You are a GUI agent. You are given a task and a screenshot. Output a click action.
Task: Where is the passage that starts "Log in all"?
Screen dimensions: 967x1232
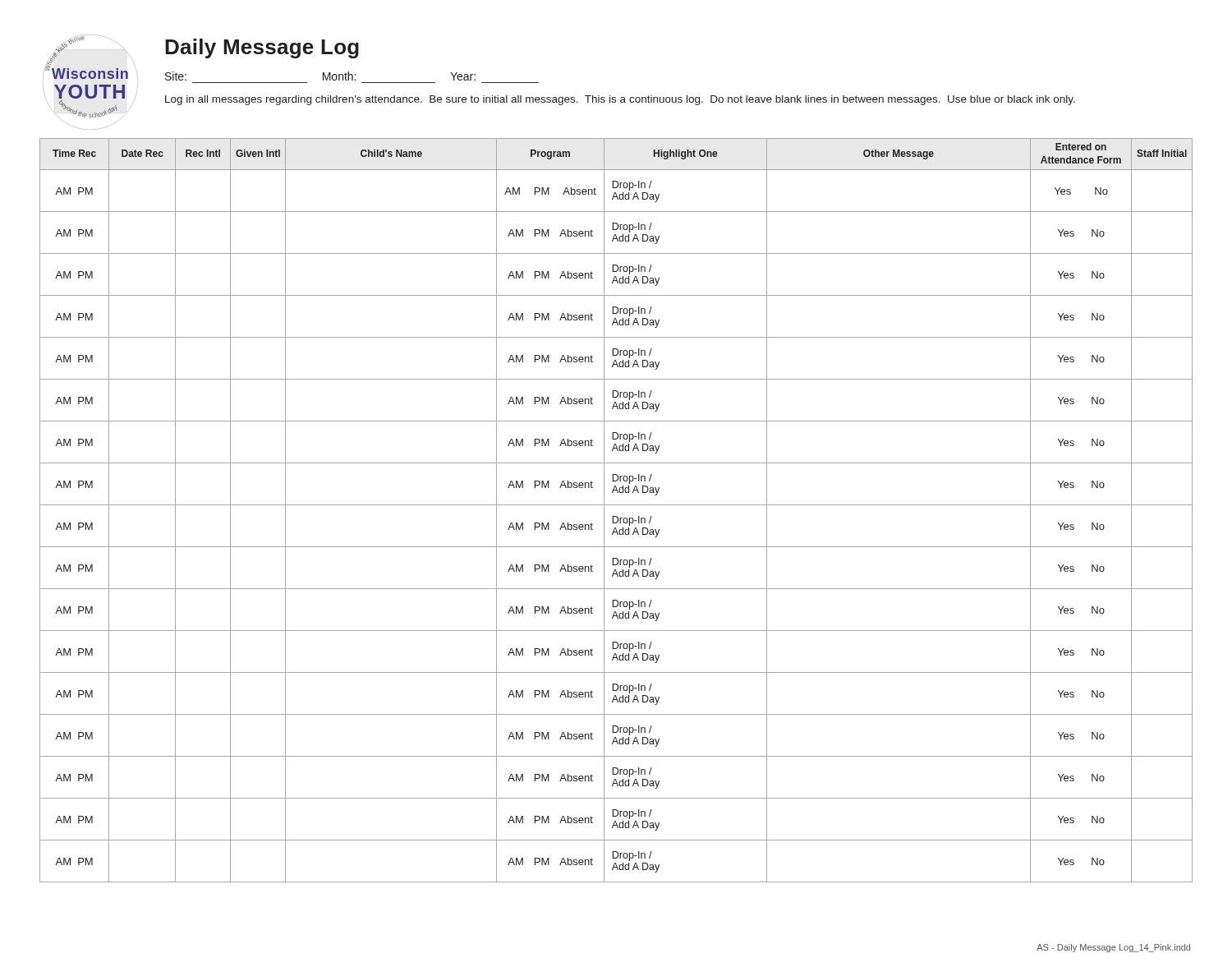620,99
